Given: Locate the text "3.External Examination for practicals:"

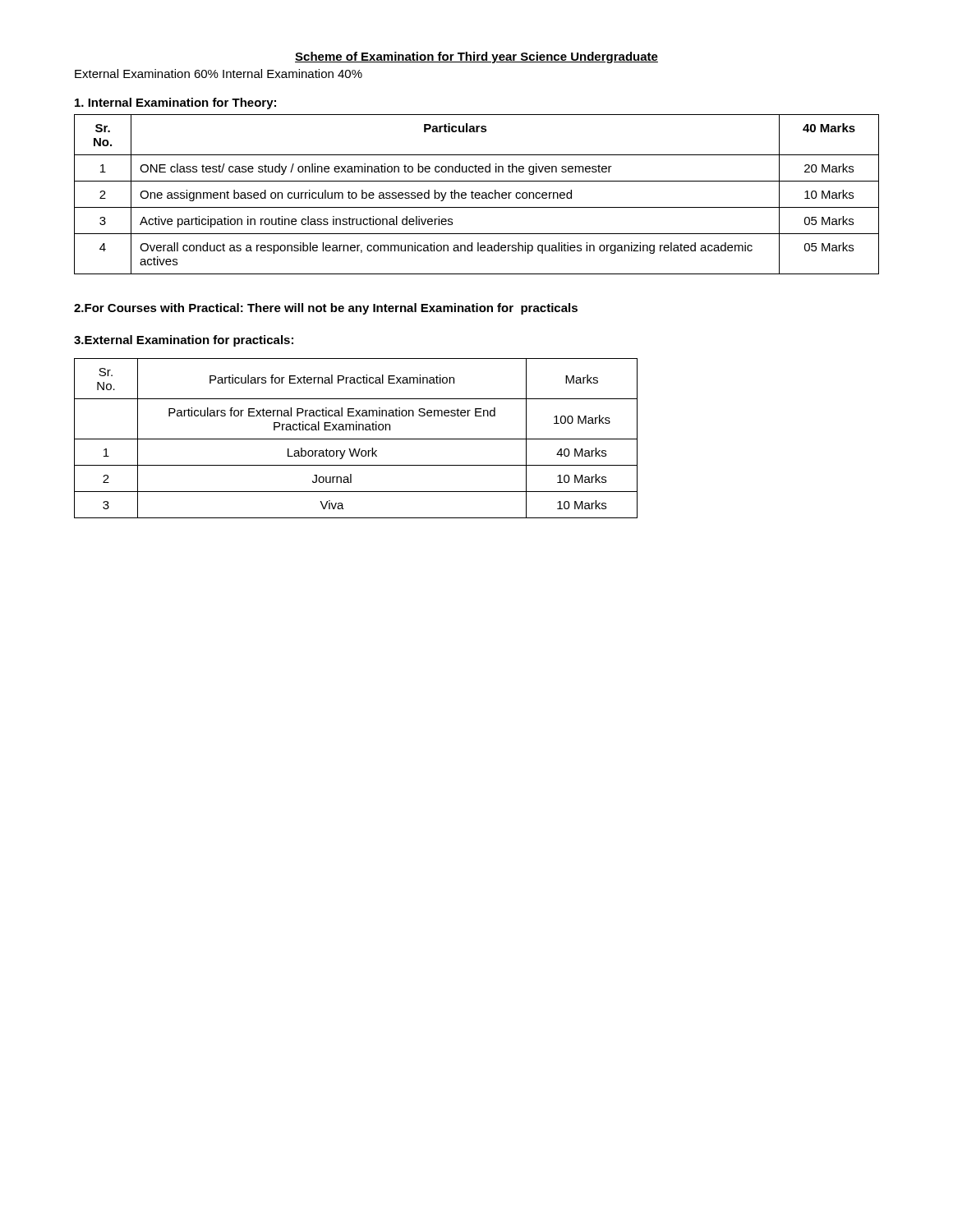Looking at the screenshot, I should 184,340.
